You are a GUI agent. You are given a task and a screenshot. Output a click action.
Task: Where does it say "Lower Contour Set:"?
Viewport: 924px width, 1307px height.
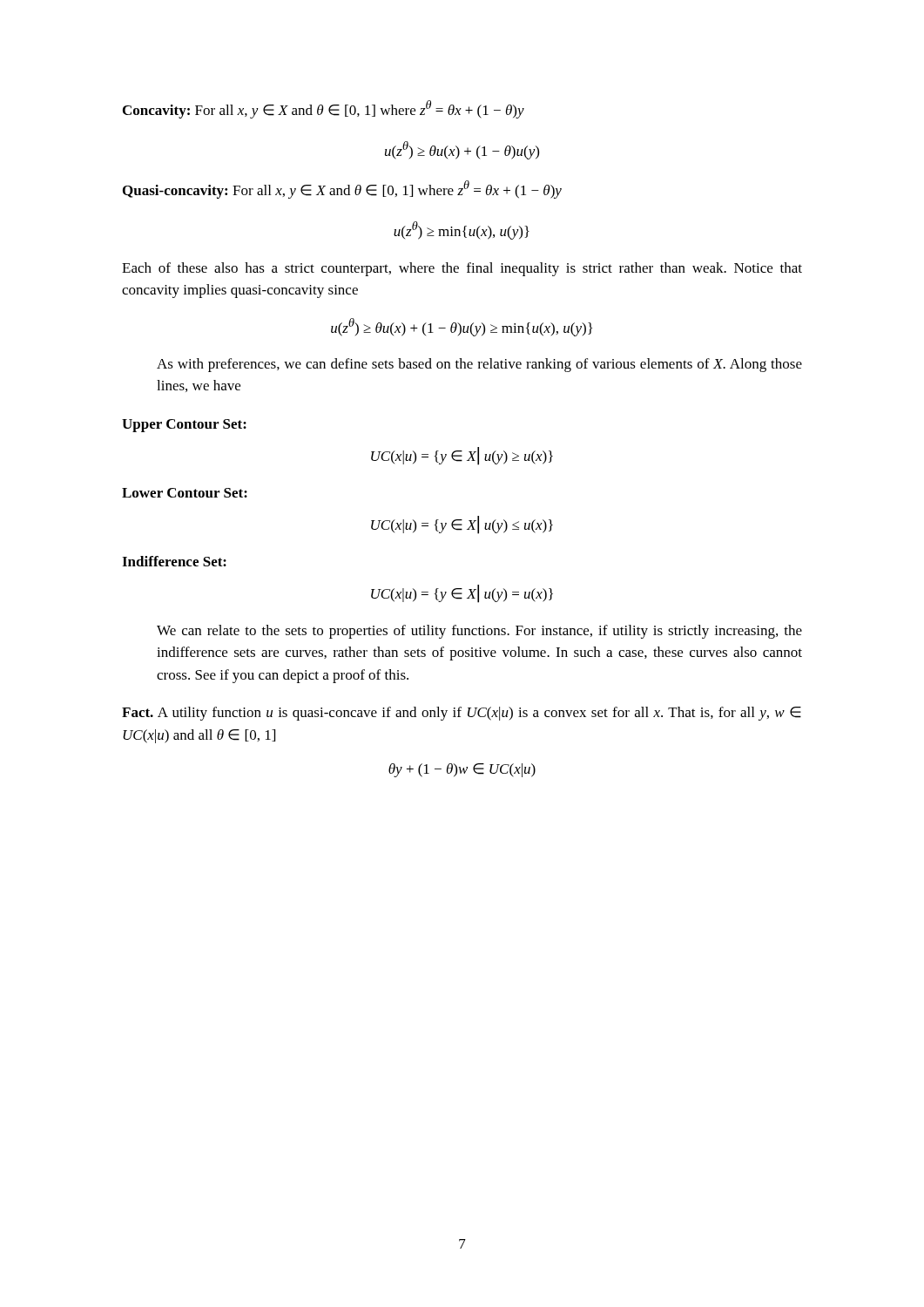point(185,493)
